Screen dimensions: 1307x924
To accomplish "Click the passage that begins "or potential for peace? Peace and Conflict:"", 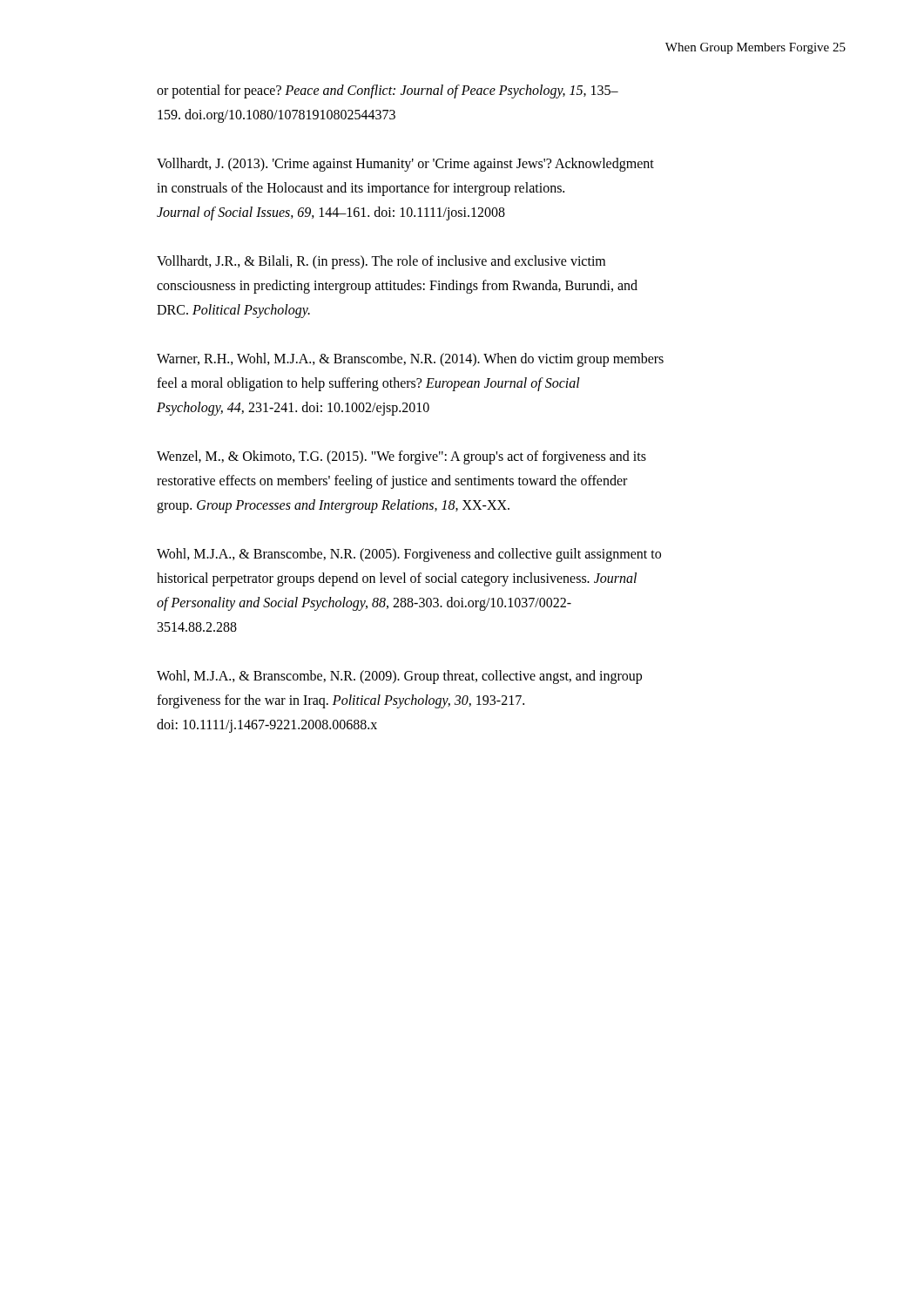I will (475, 103).
